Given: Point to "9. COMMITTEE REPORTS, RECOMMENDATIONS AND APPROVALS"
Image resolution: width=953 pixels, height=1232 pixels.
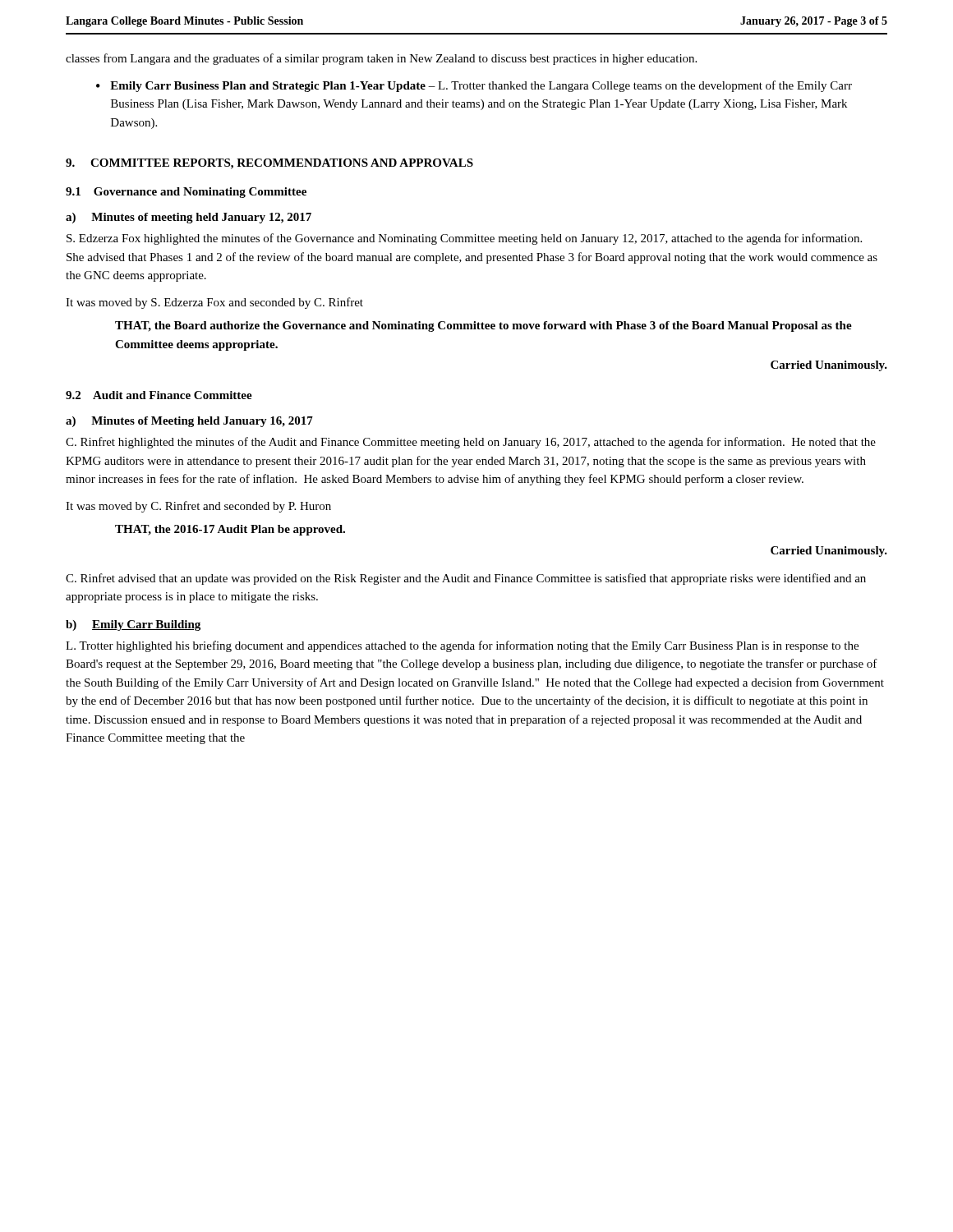Looking at the screenshot, I should click(270, 163).
